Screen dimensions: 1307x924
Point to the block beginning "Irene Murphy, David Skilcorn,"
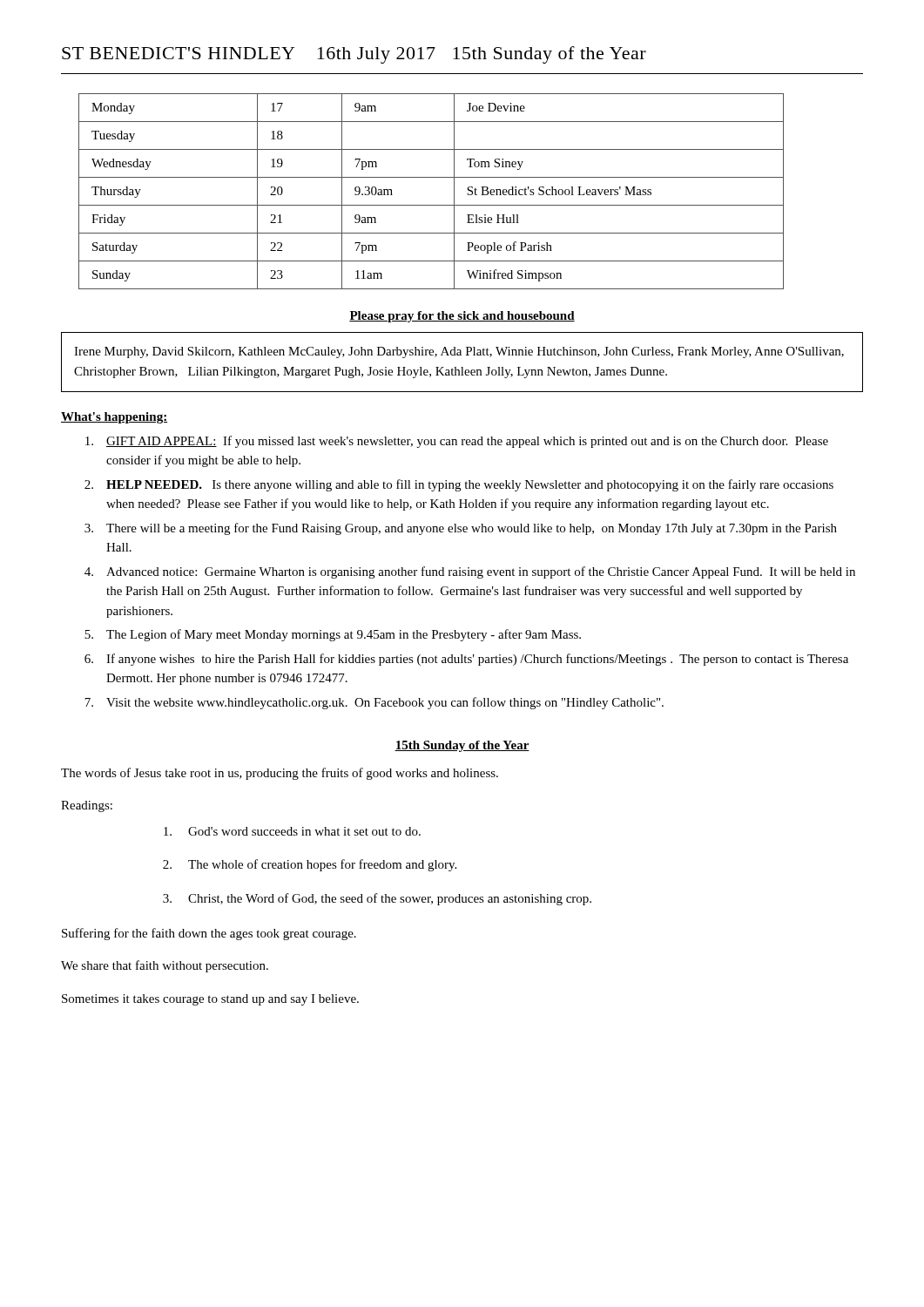point(459,361)
